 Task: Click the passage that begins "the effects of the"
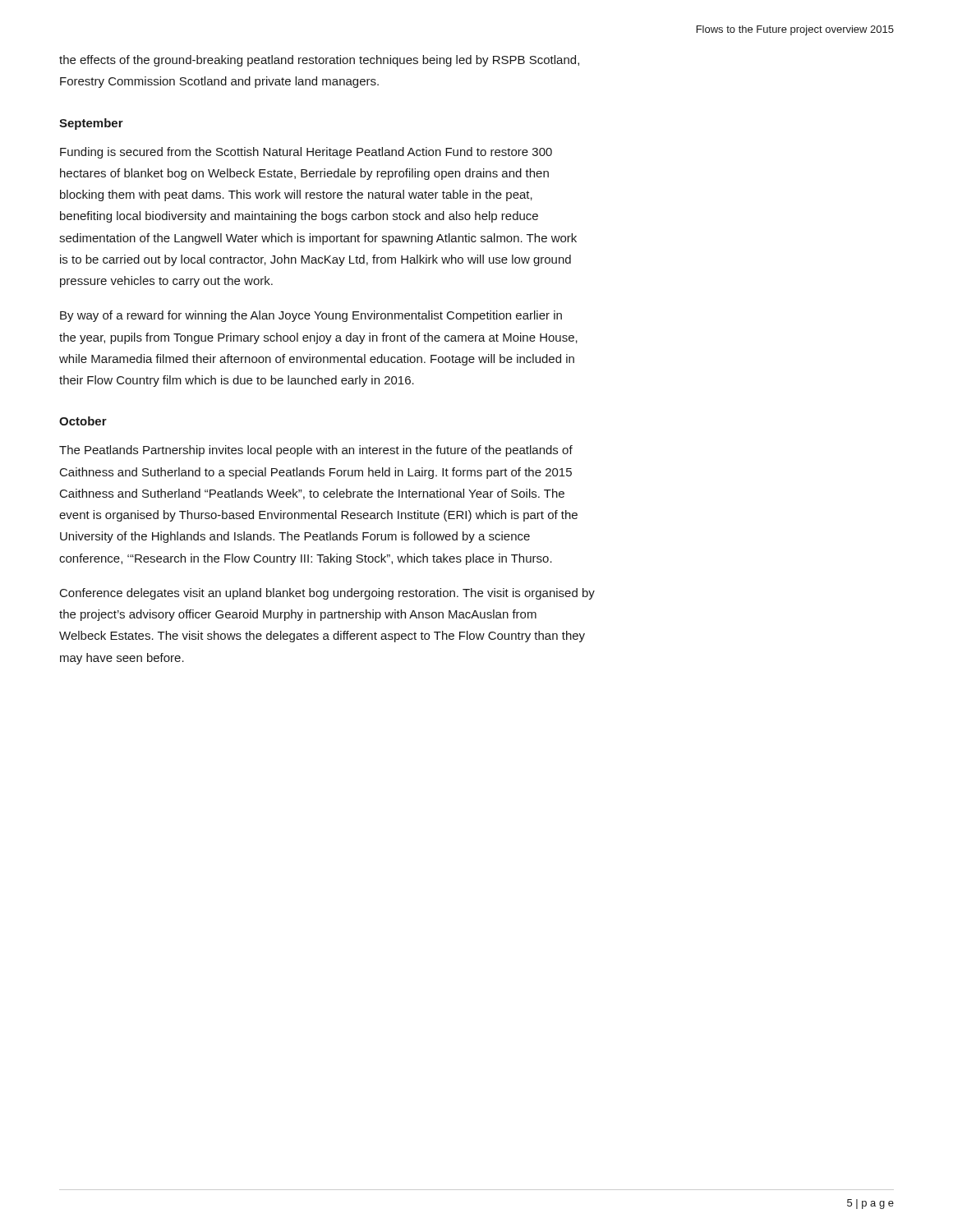point(320,70)
